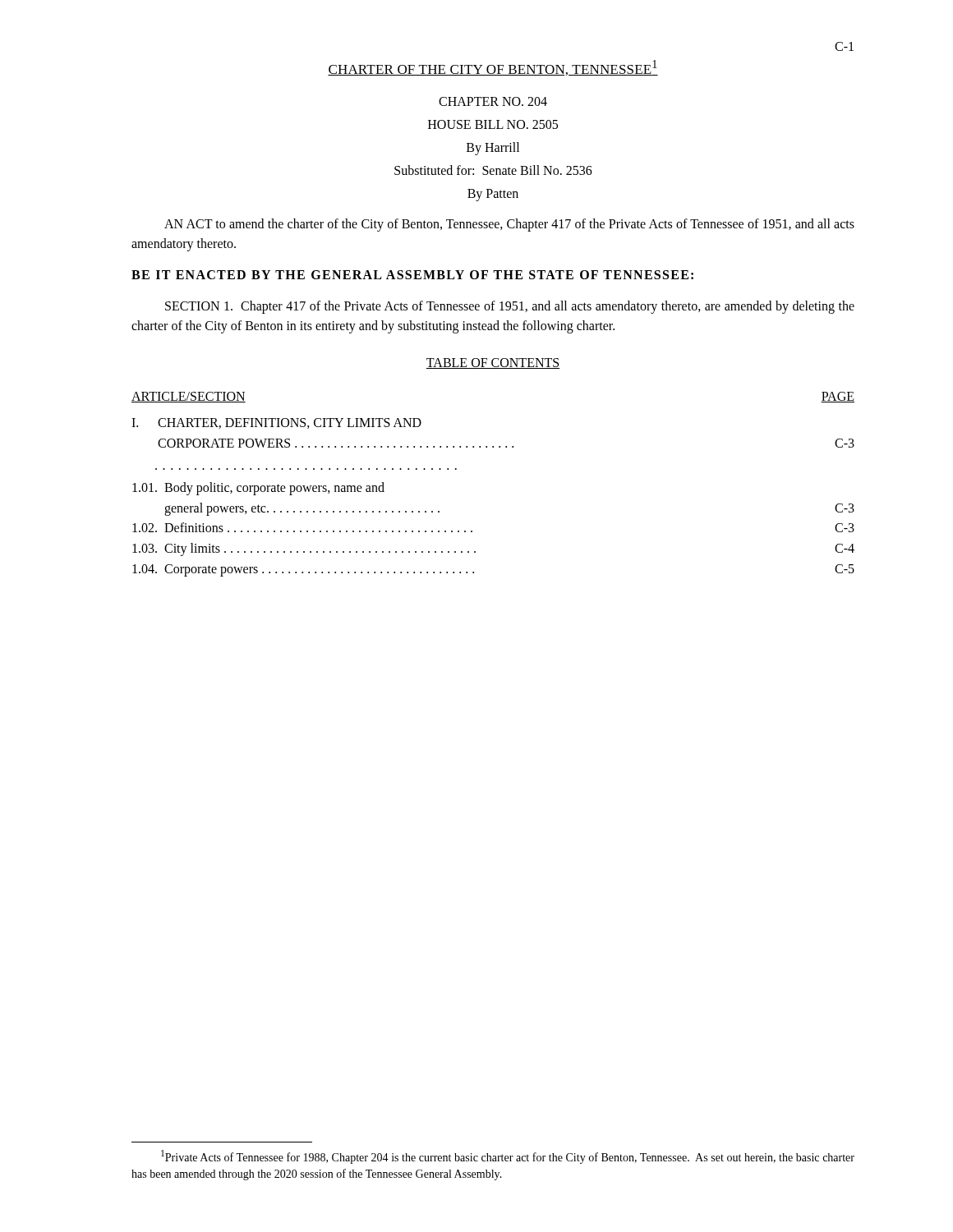Locate the block of text that opens with "BE IT ENACTED BY THE GENERAL ASSEMBLY"
This screenshot has width=953, height=1232.
[493, 275]
